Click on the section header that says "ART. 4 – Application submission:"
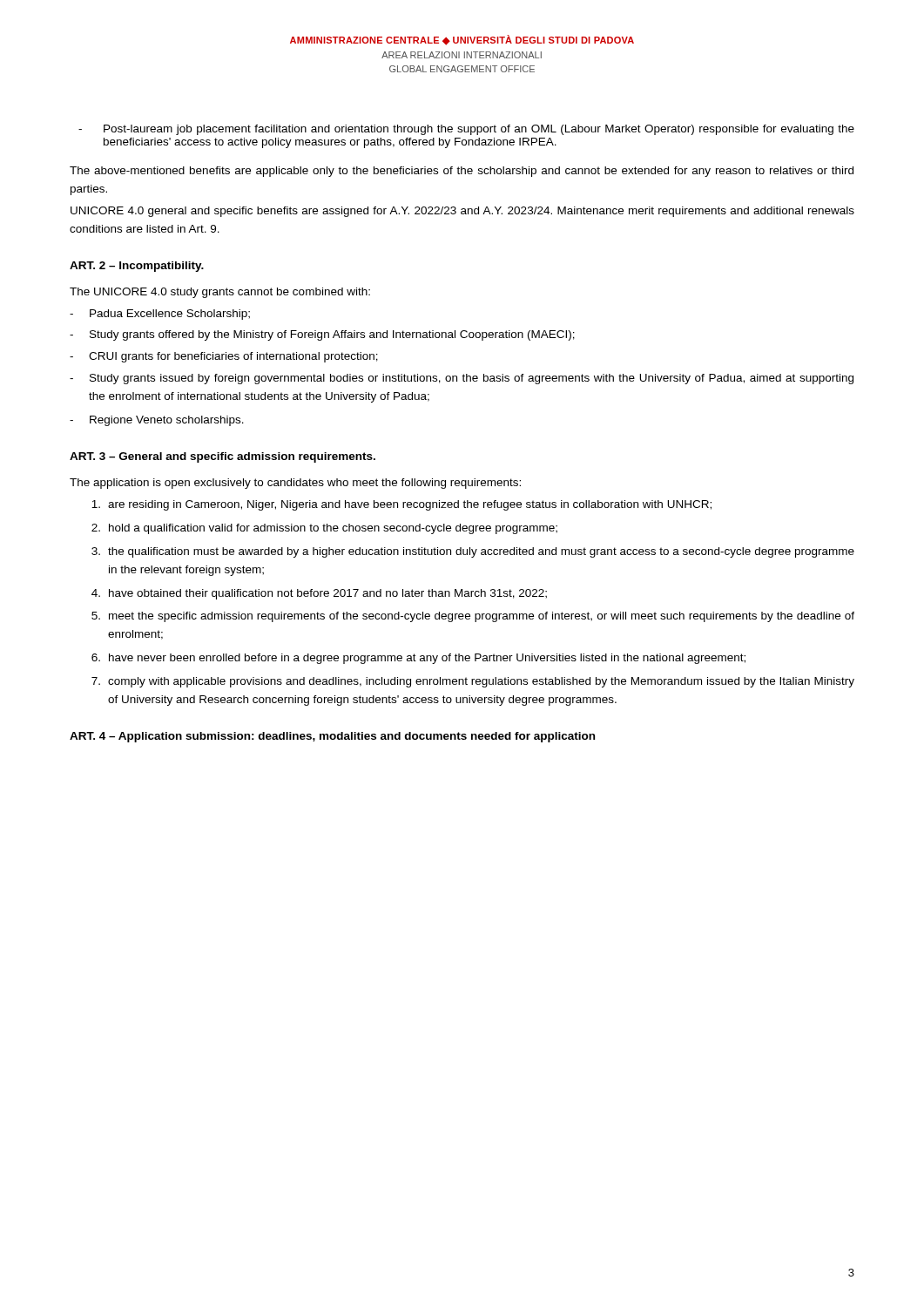Screen dimensions: 1307x924 click(x=333, y=736)
